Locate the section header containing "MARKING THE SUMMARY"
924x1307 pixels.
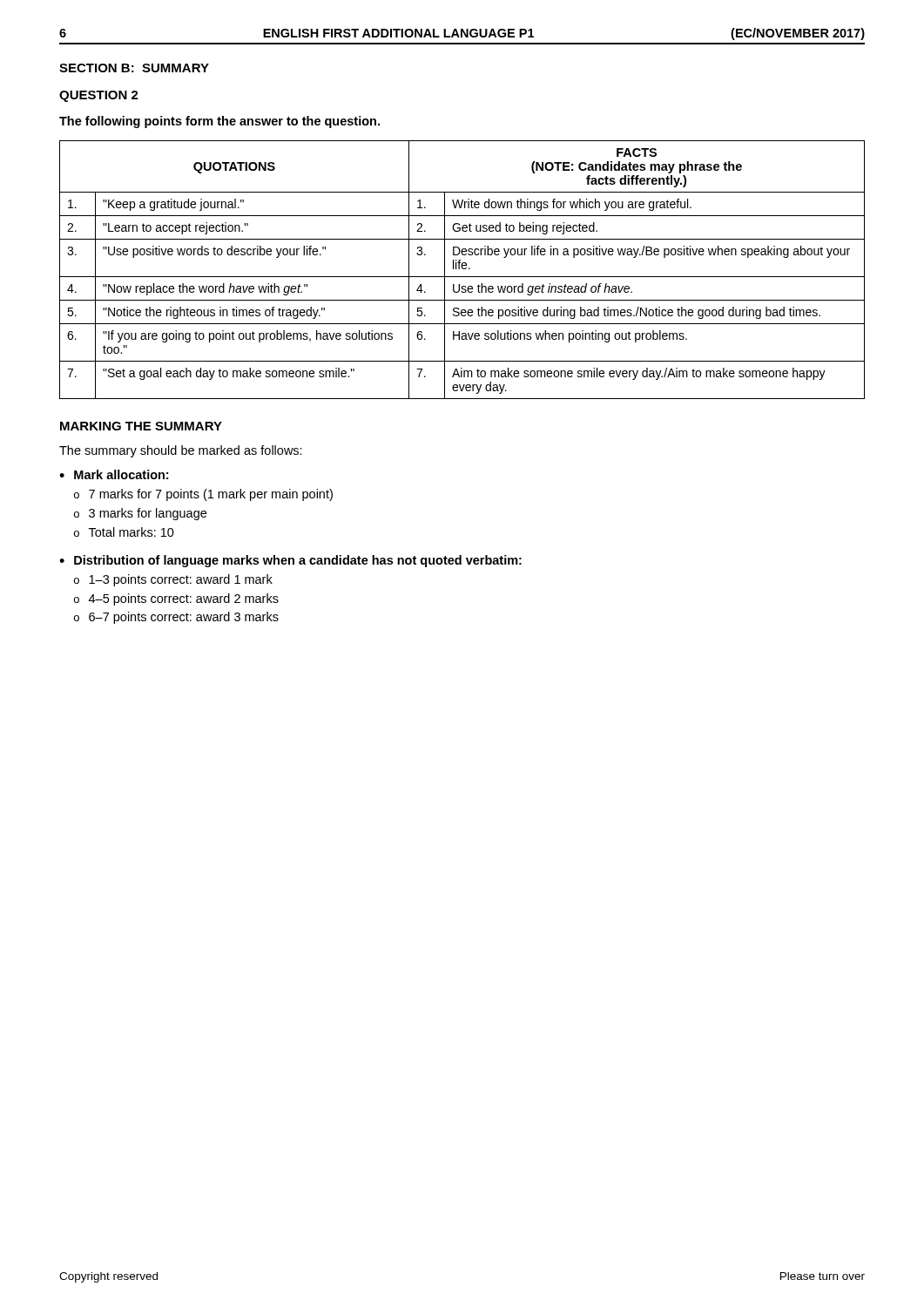coord(141,426)
